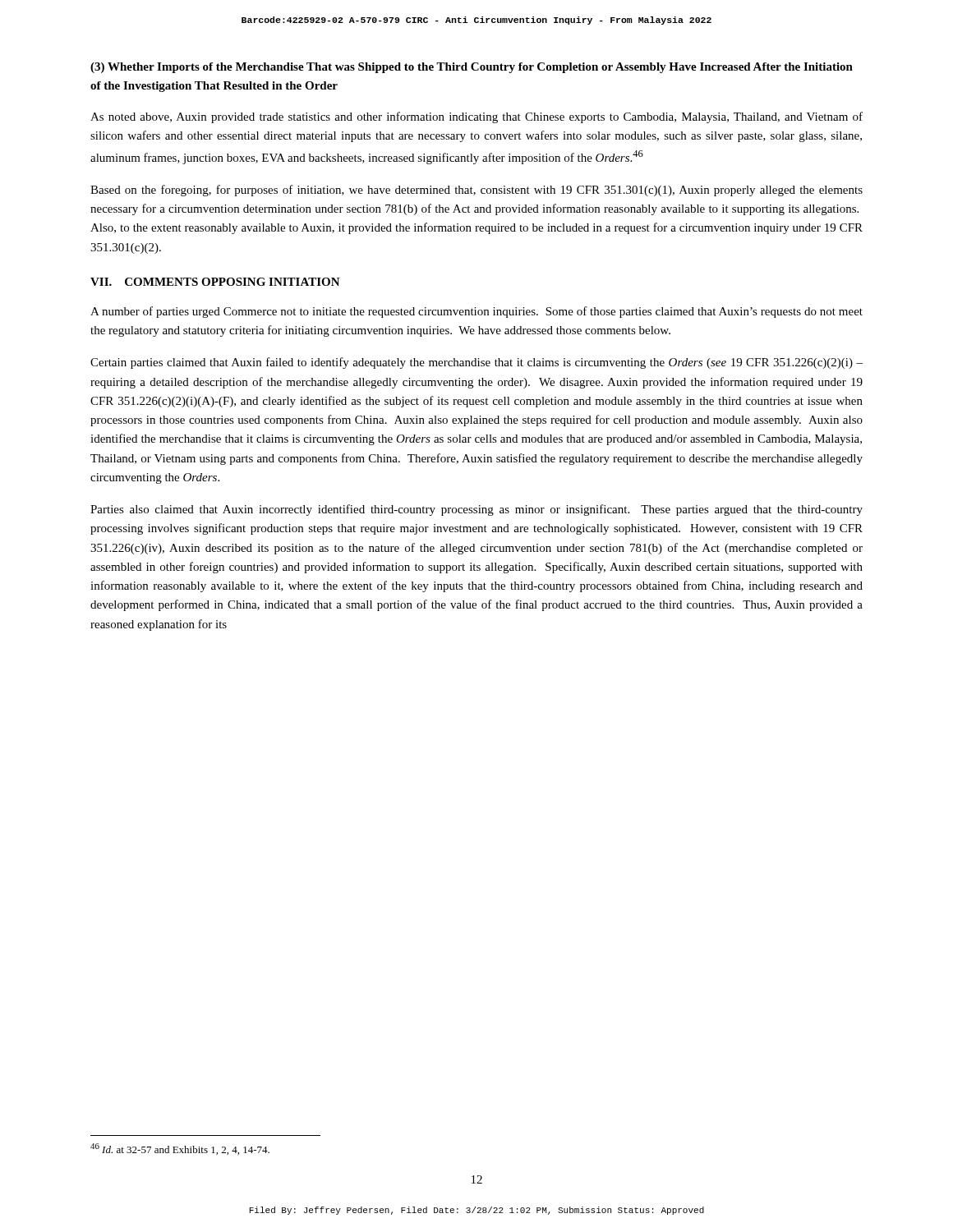Find the section header on this page that starts "(3) Whether Imports of the Merchandise That"
Screen dimensions: 1232x953
tap(472, 76)
